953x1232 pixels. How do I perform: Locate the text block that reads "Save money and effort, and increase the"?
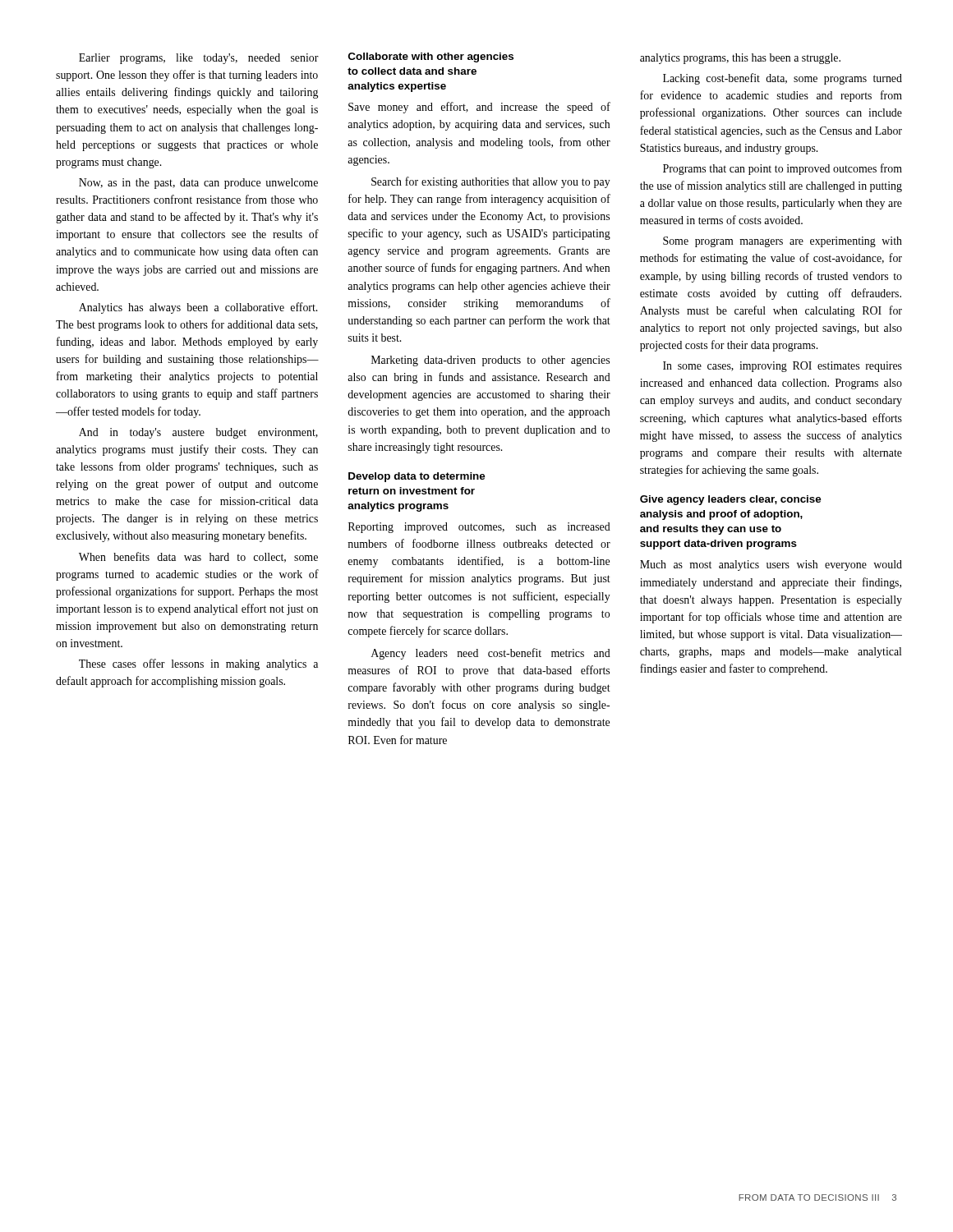479,277
